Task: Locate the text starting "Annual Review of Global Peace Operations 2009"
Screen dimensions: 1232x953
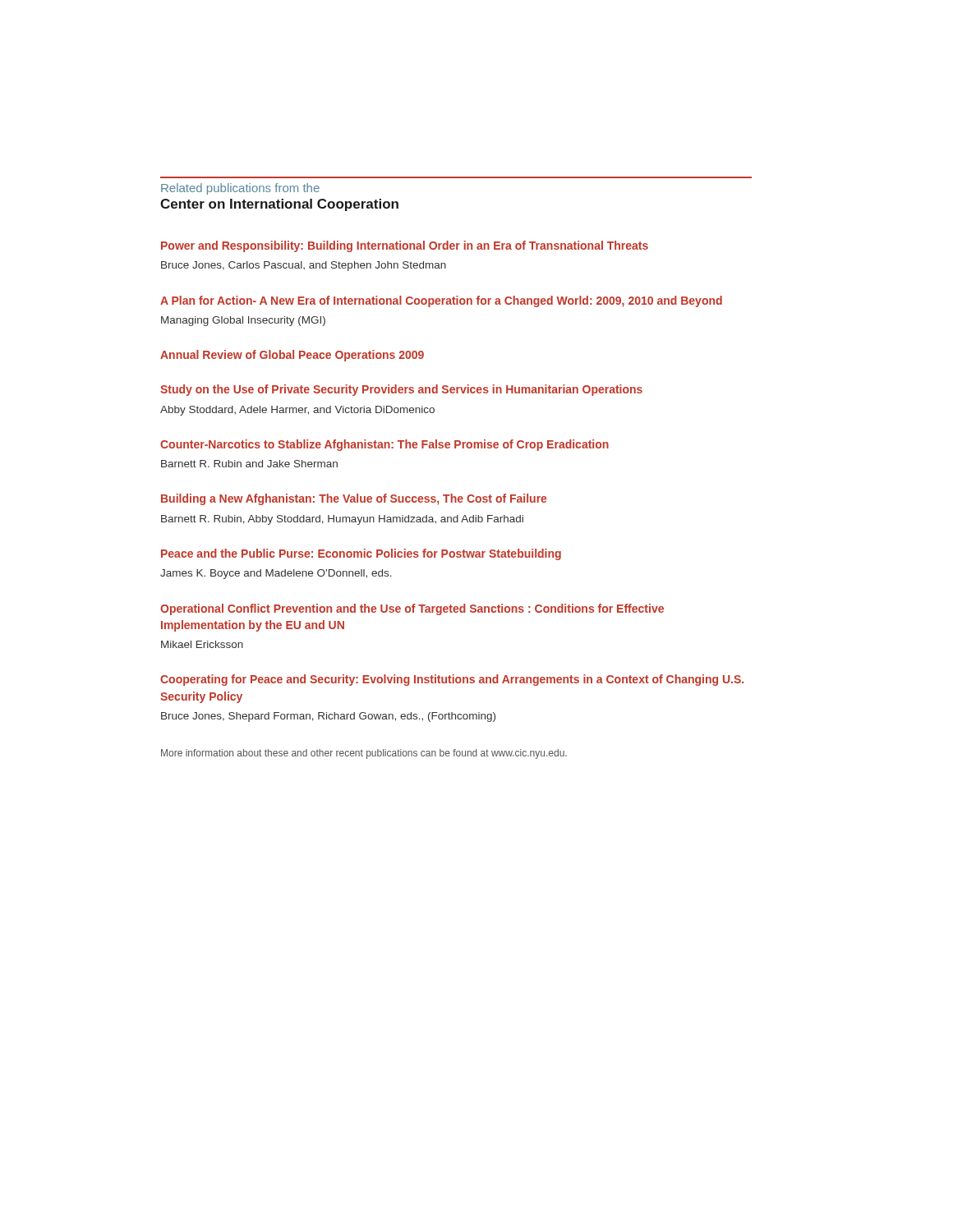Action: point(292,356)
